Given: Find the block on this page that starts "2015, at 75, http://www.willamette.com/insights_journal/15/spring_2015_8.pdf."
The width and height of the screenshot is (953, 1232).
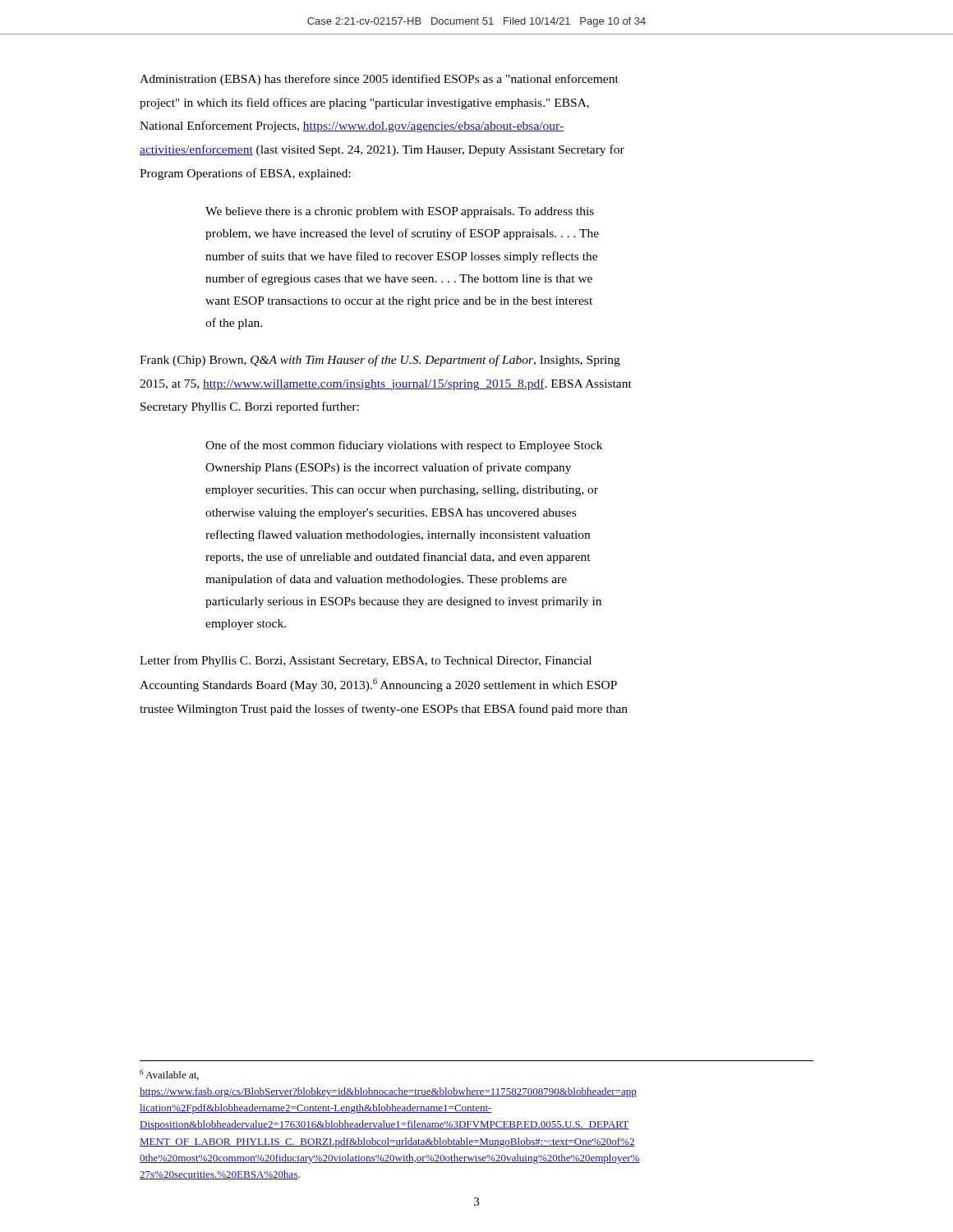Looking at the screenshot, I should 386,383.
